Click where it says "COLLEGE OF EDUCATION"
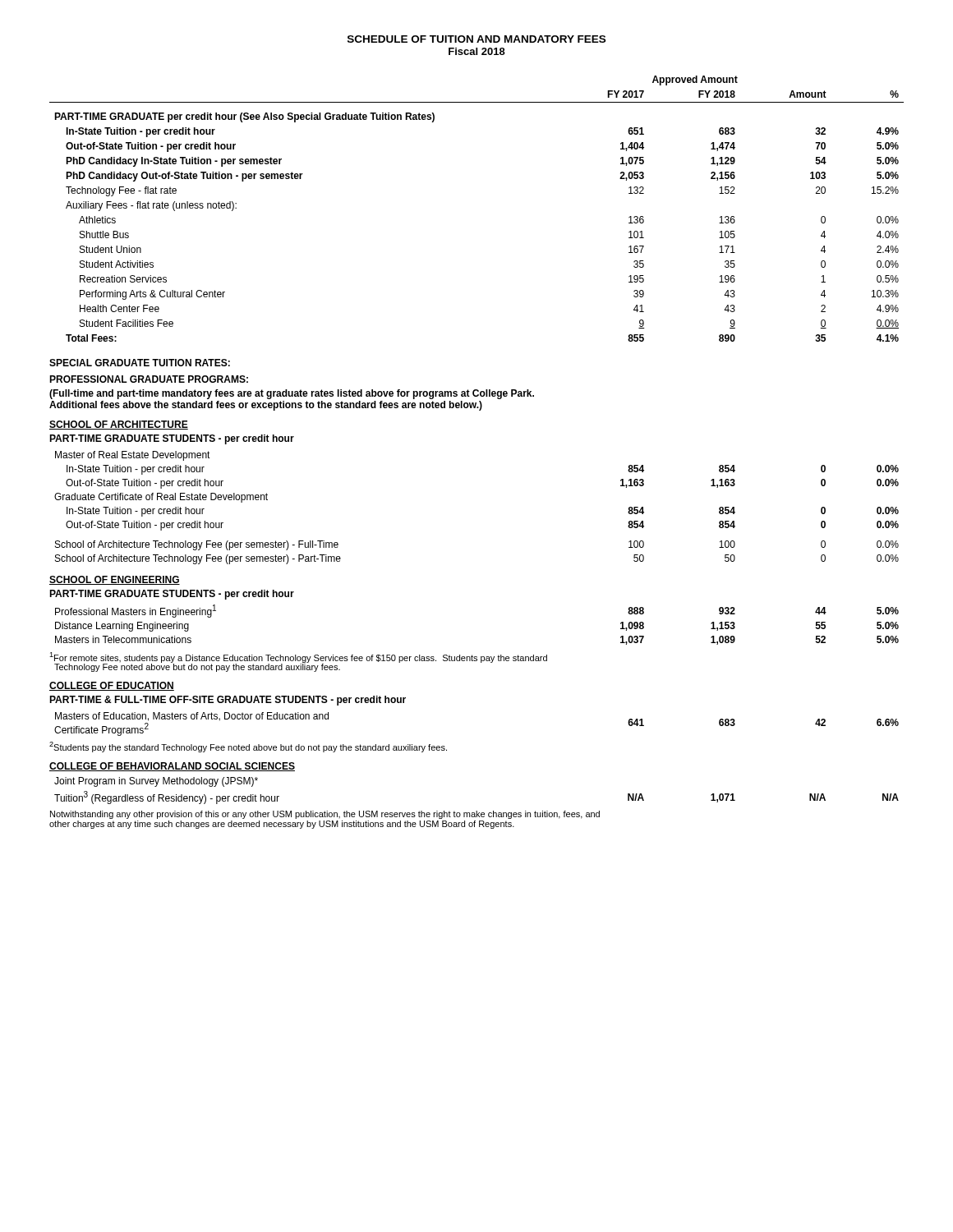The image size is (953, 1232). click(112, 686)
